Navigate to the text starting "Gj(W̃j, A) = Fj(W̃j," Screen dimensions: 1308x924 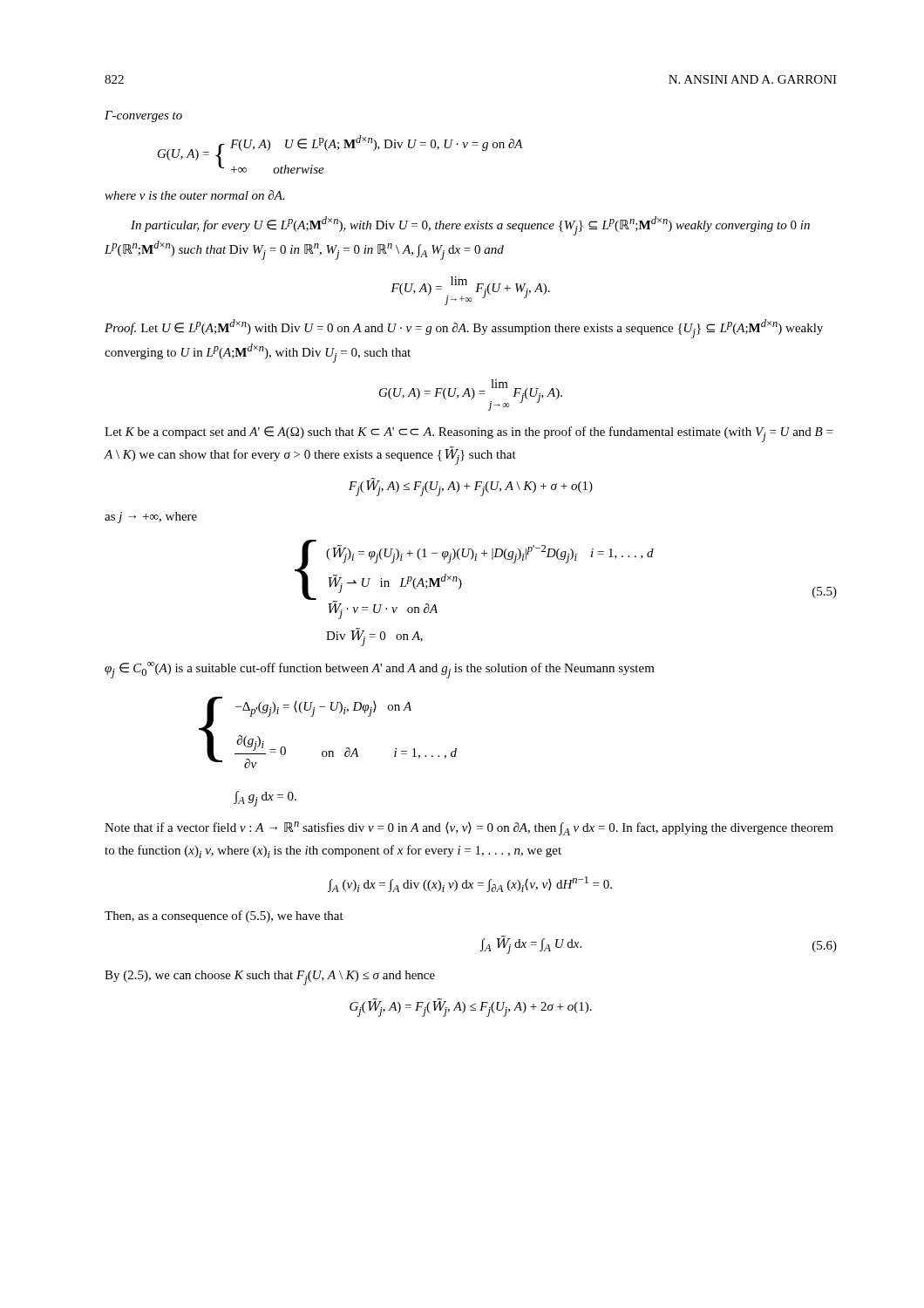click(471, 1008)
